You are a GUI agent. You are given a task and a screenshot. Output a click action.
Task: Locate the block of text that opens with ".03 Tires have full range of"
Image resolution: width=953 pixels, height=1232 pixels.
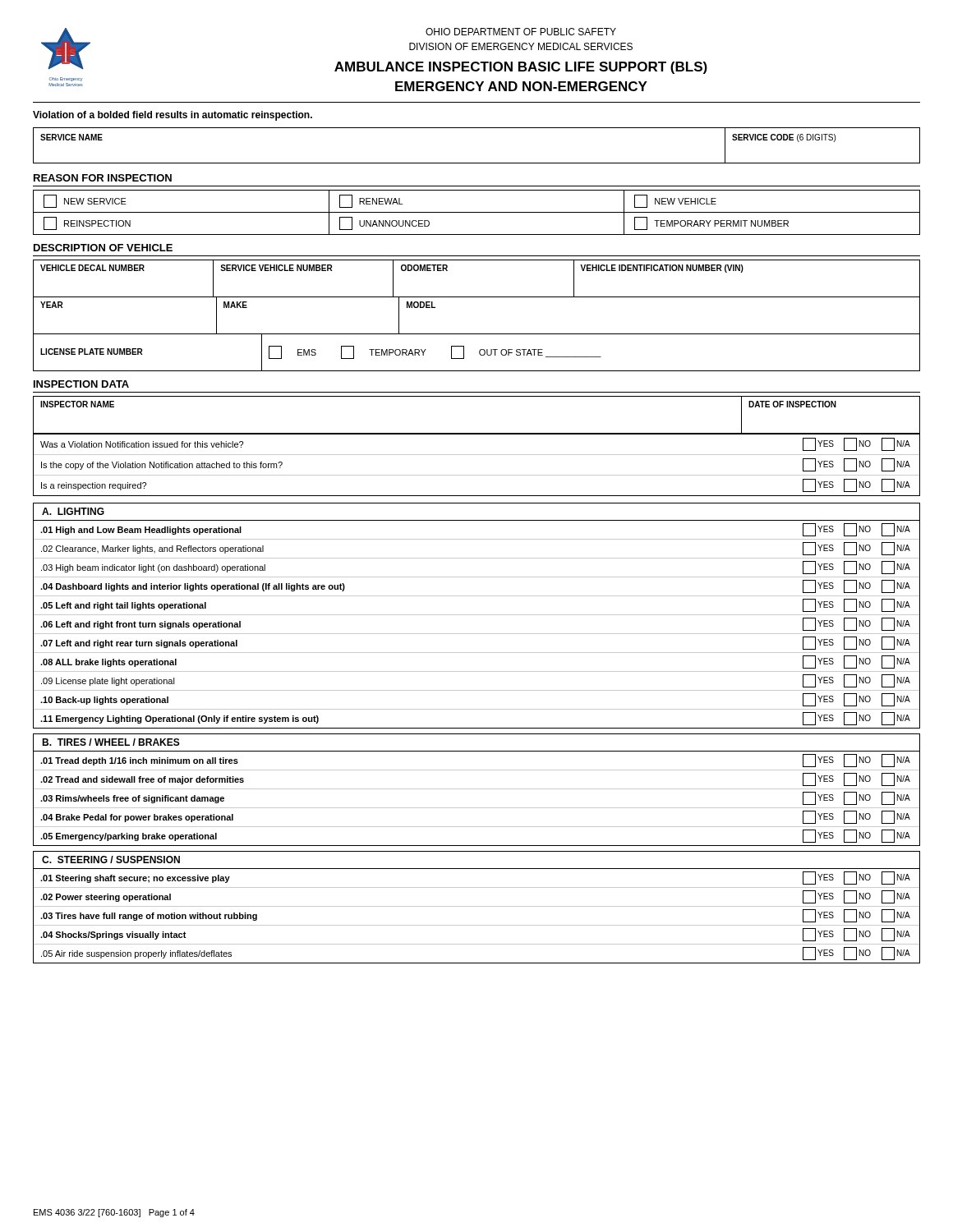[x=476, y=915]
